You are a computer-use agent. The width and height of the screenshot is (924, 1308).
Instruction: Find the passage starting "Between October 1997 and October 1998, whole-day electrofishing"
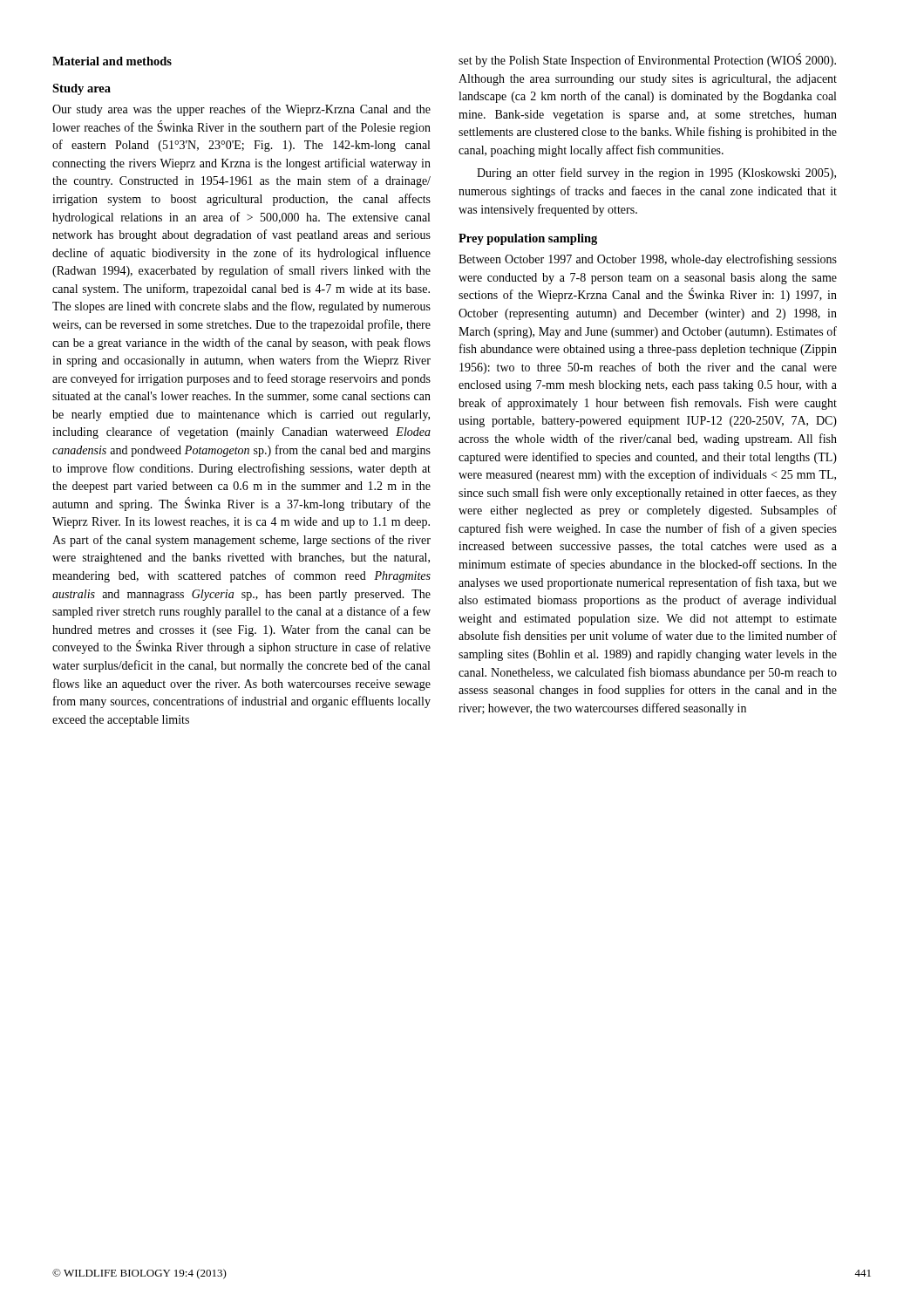pyautogui.click(x=648, y=485)
